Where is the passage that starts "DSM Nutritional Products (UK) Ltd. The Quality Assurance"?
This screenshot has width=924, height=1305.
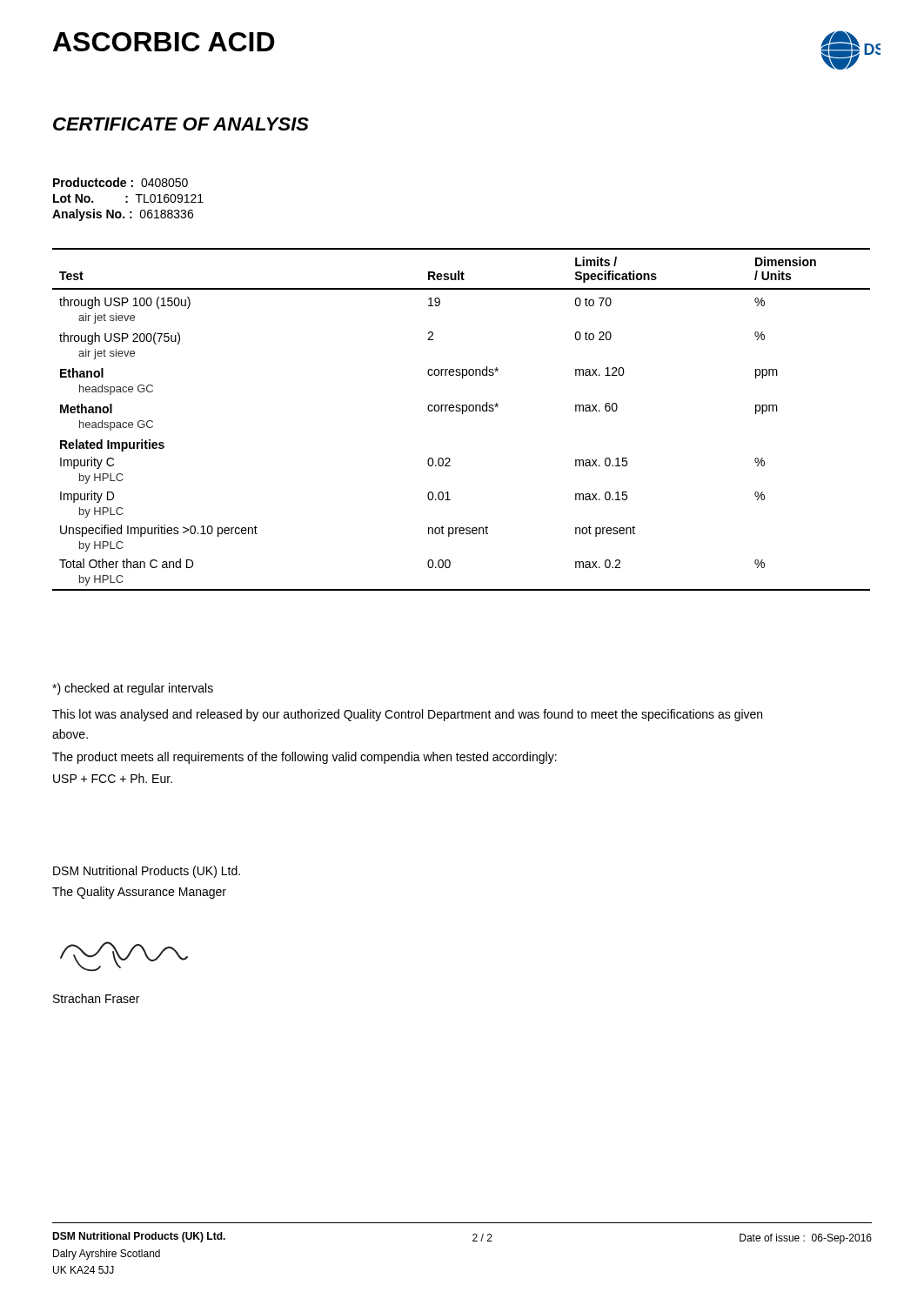(147, 881)
